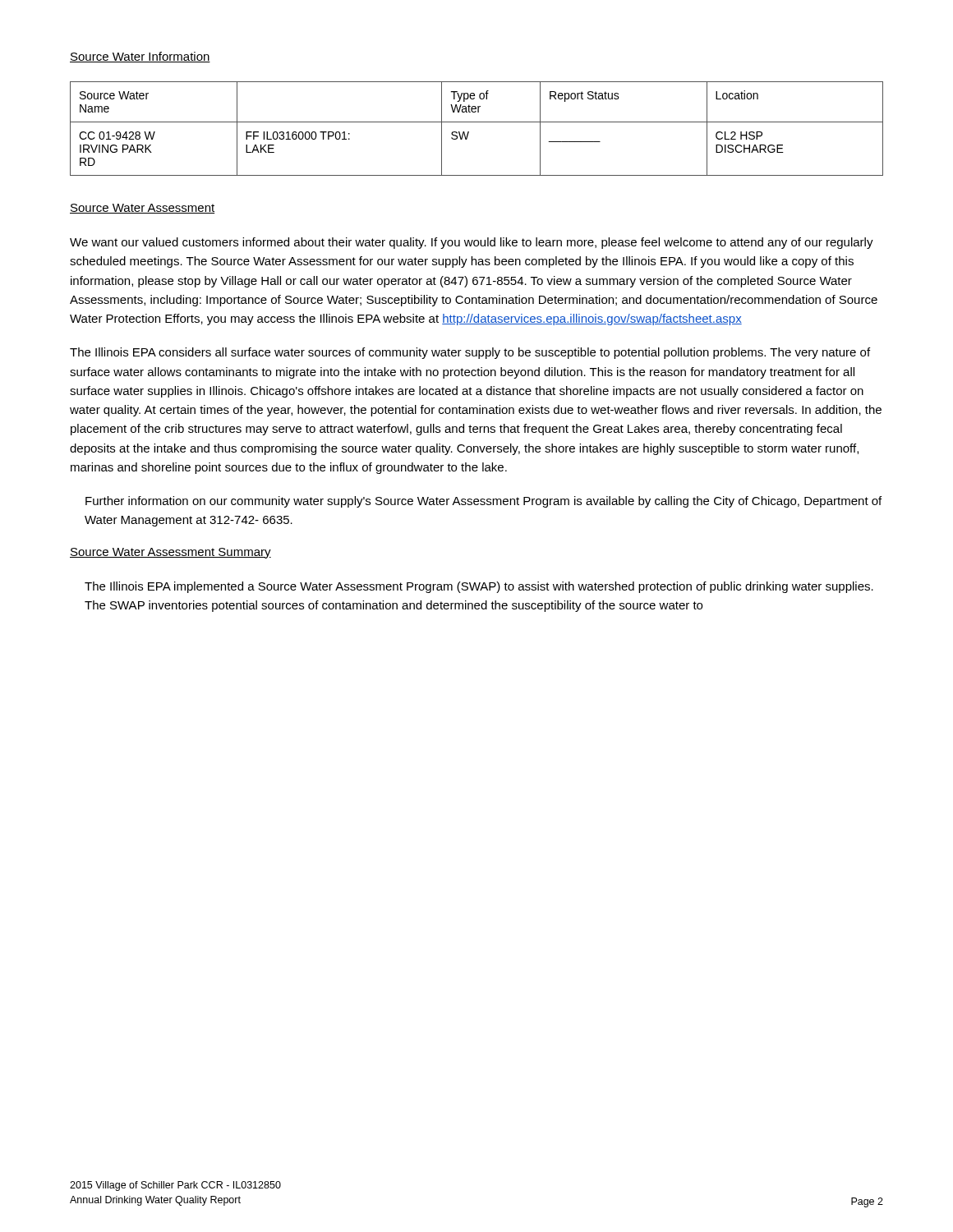Screen dimensions: 1232x953
Task: Click on the text block that says "We want our valued customers informed about their"
Action: [x=474, y=280]
